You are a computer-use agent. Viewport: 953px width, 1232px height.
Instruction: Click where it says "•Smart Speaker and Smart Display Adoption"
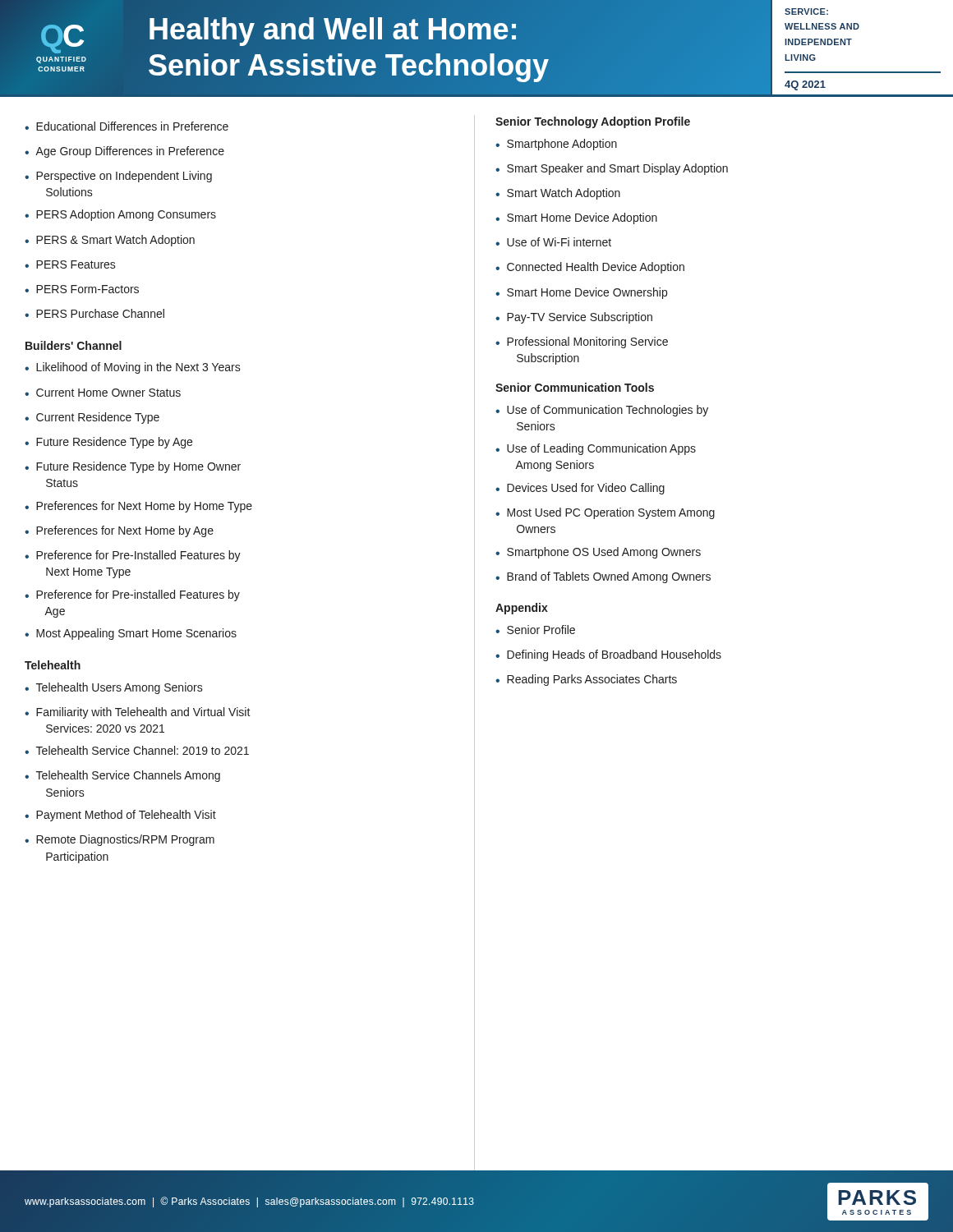coord(612,169)
